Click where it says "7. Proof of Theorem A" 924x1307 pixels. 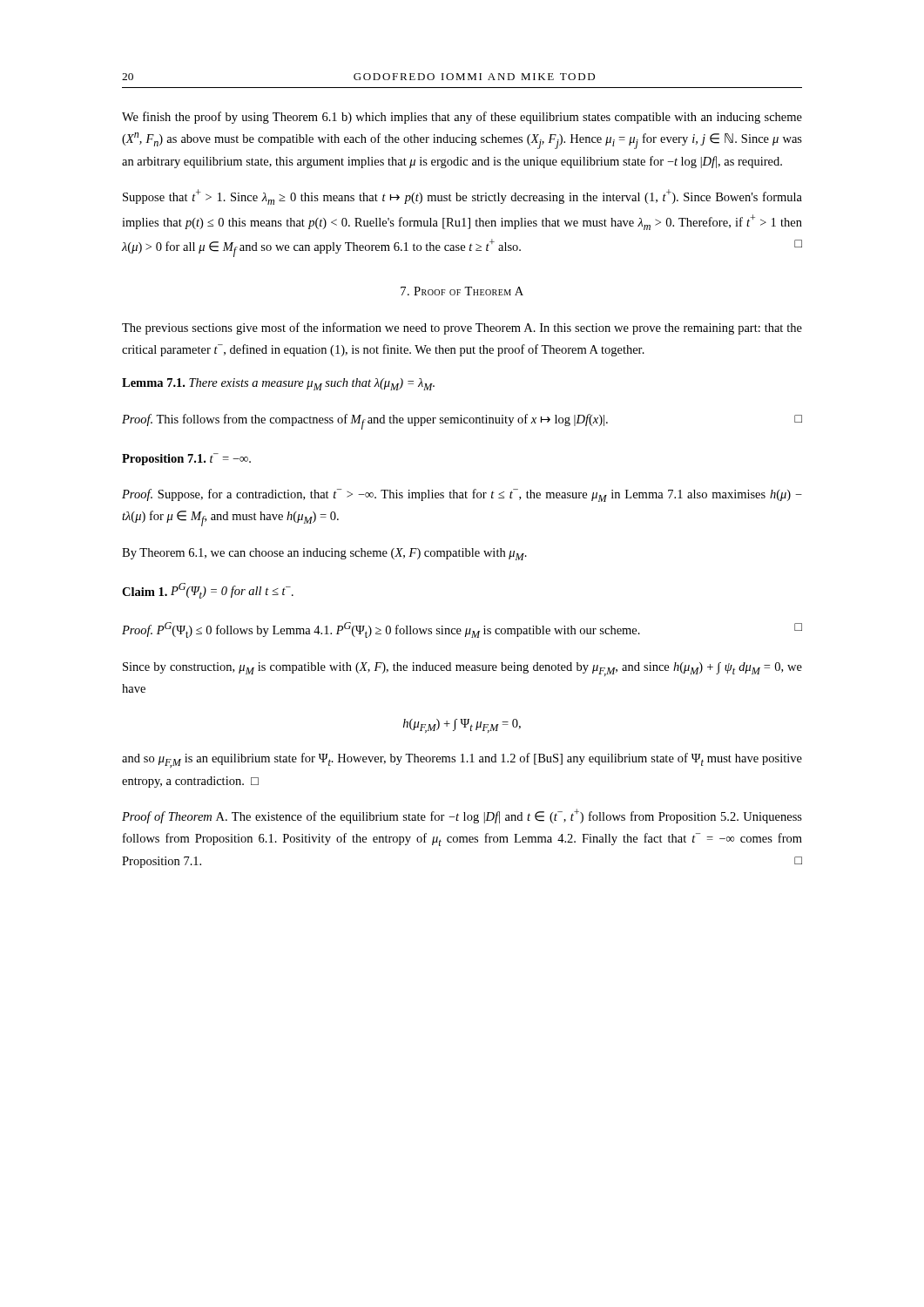(x=462, y=291)
